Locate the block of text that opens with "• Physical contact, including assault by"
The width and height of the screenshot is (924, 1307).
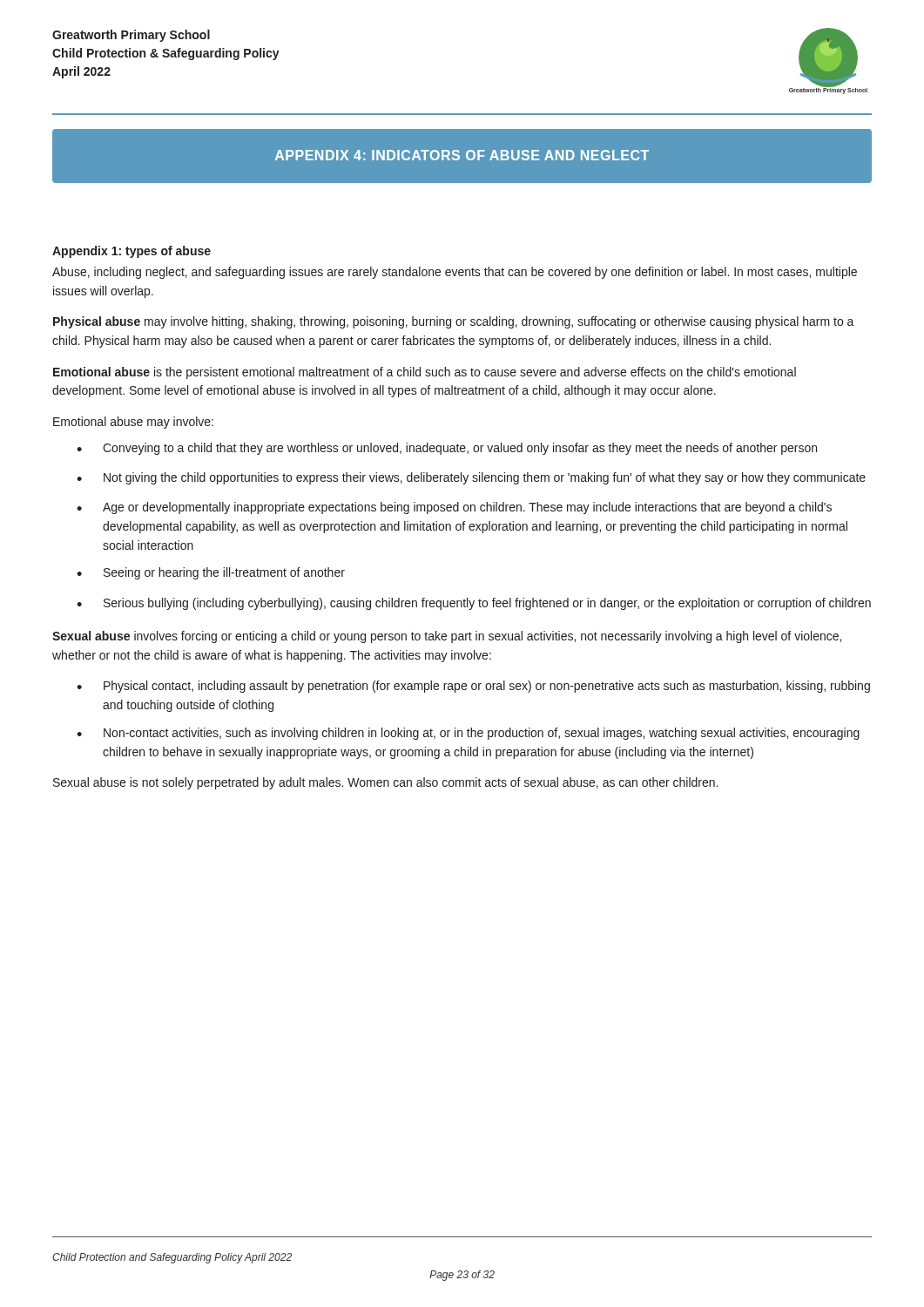(x=474, y=696)
